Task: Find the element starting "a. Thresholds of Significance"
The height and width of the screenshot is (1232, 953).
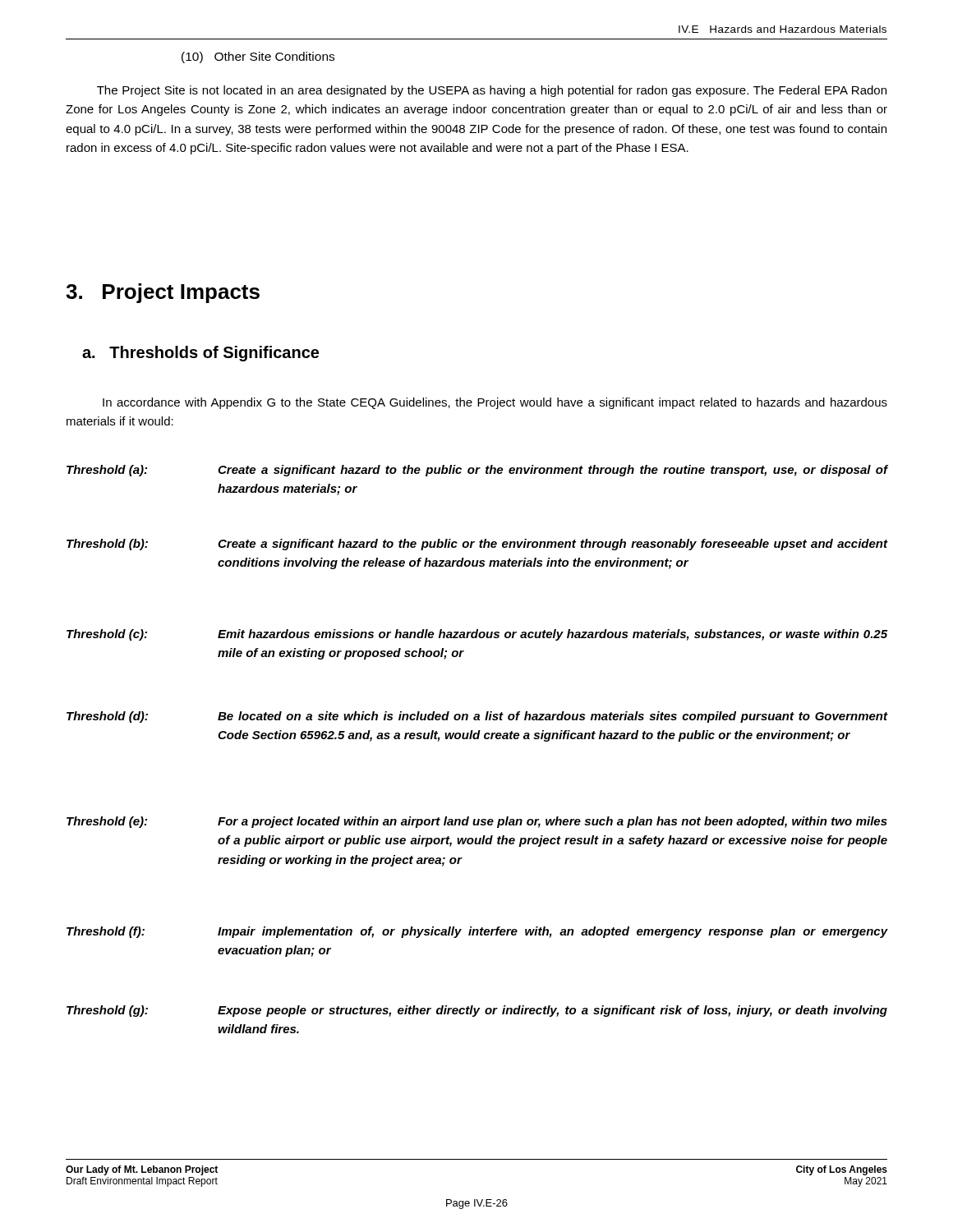Action: (x=201, y=352)
